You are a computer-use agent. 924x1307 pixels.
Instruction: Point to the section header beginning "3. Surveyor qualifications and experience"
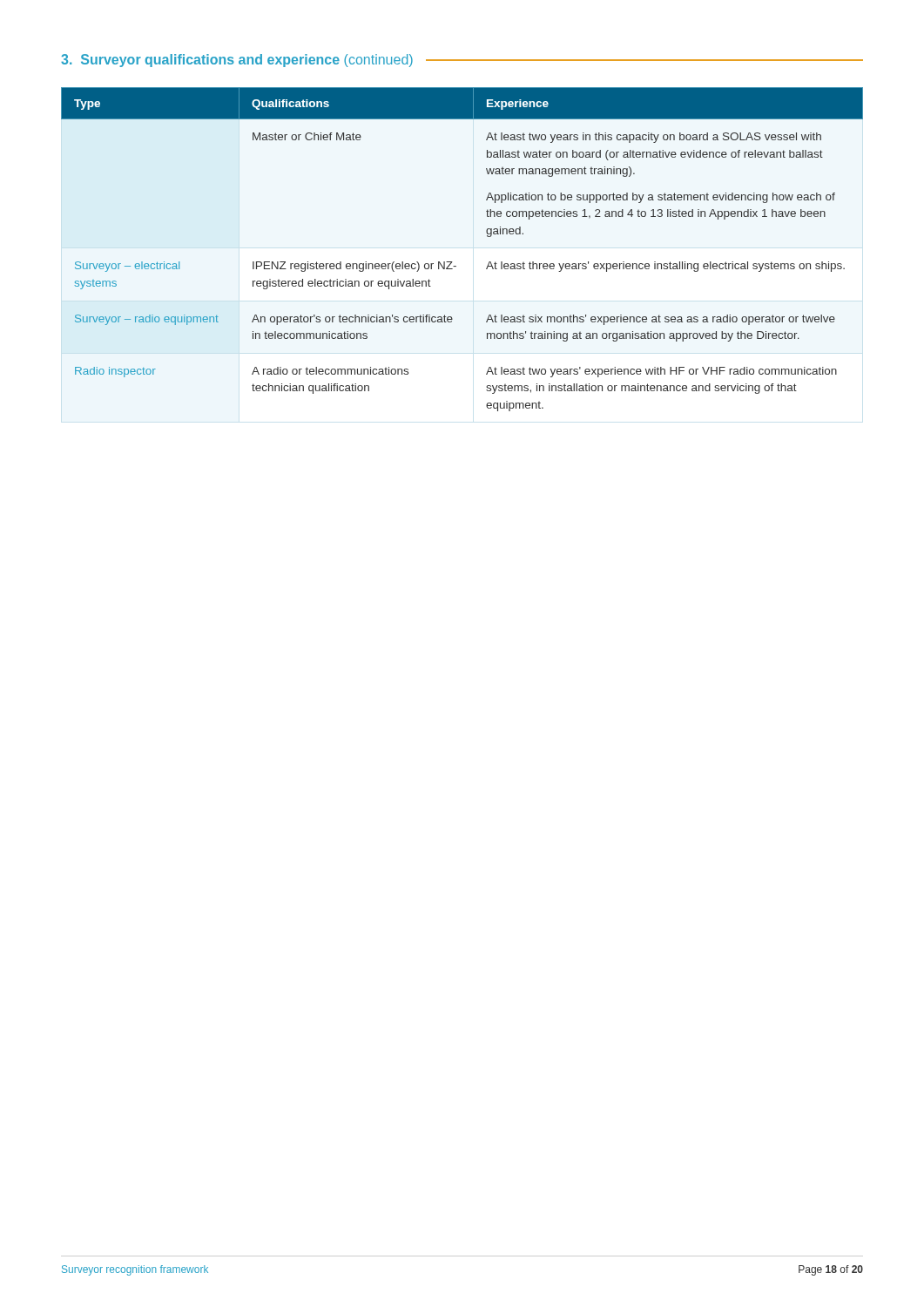pos(462,60)
